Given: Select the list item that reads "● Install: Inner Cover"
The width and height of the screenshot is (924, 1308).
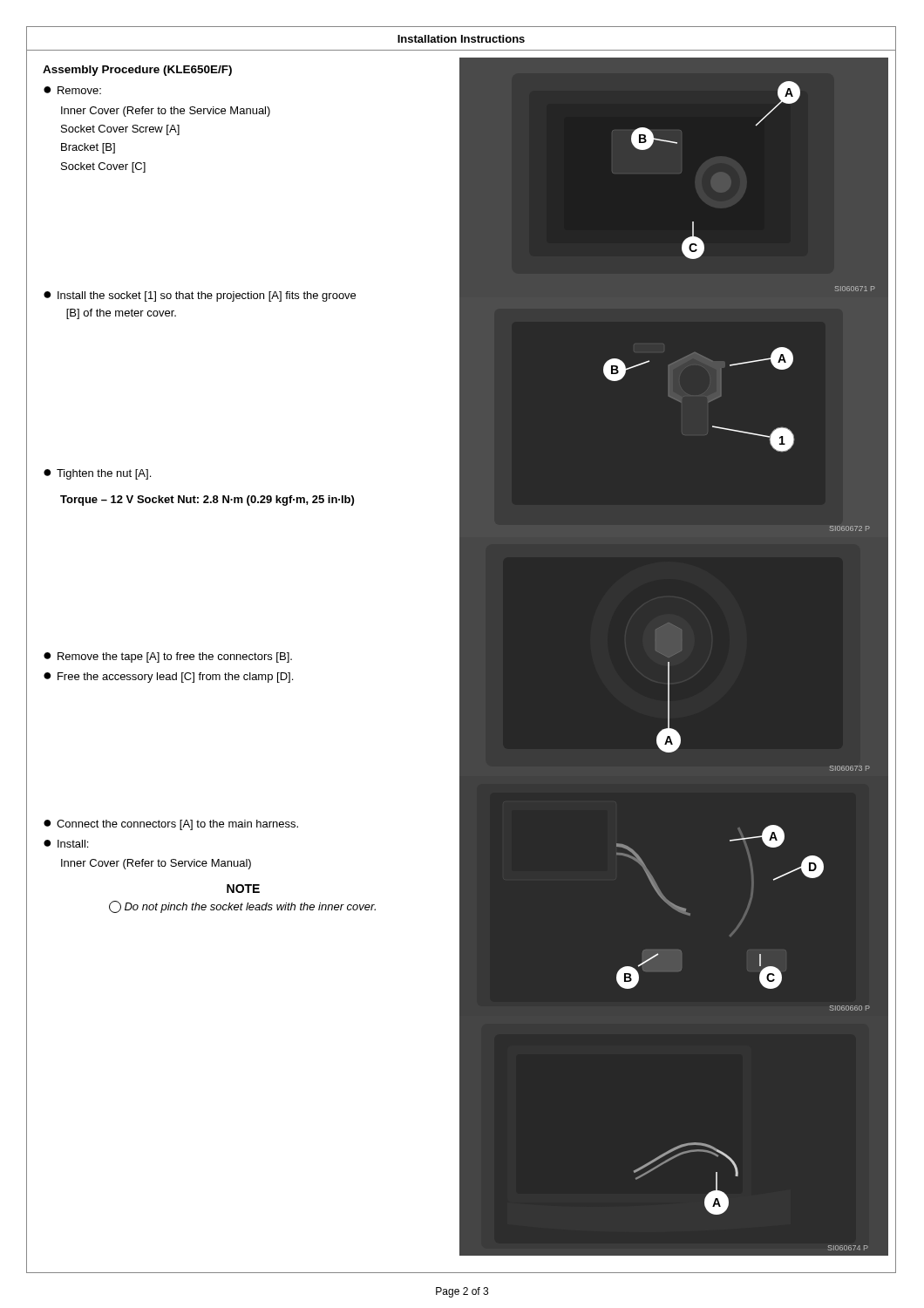Looking at the screenshot, I should (x=243, y=854).
